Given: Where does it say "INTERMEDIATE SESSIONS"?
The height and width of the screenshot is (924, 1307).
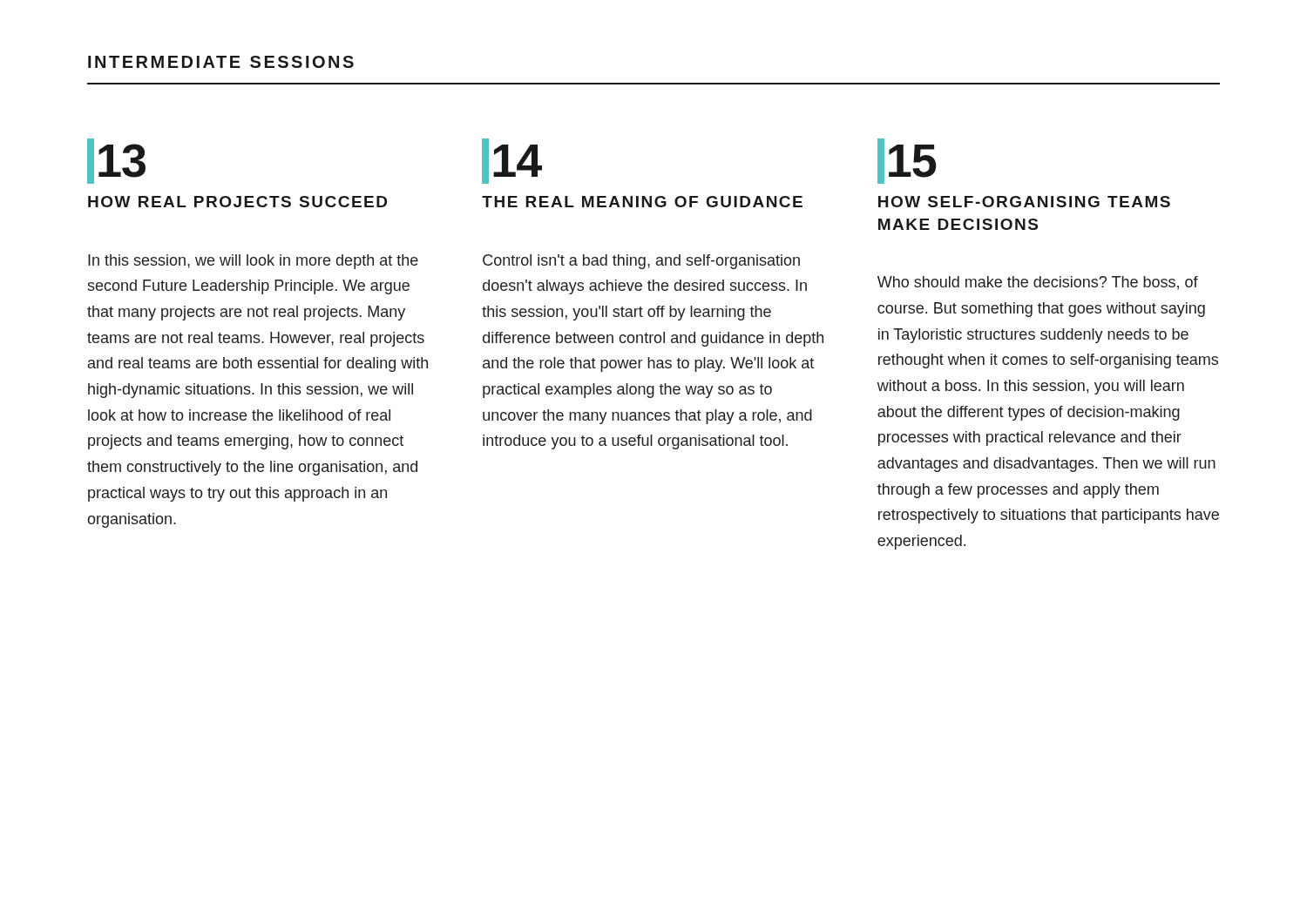Looking at the screenshot, I should [222, 62].
